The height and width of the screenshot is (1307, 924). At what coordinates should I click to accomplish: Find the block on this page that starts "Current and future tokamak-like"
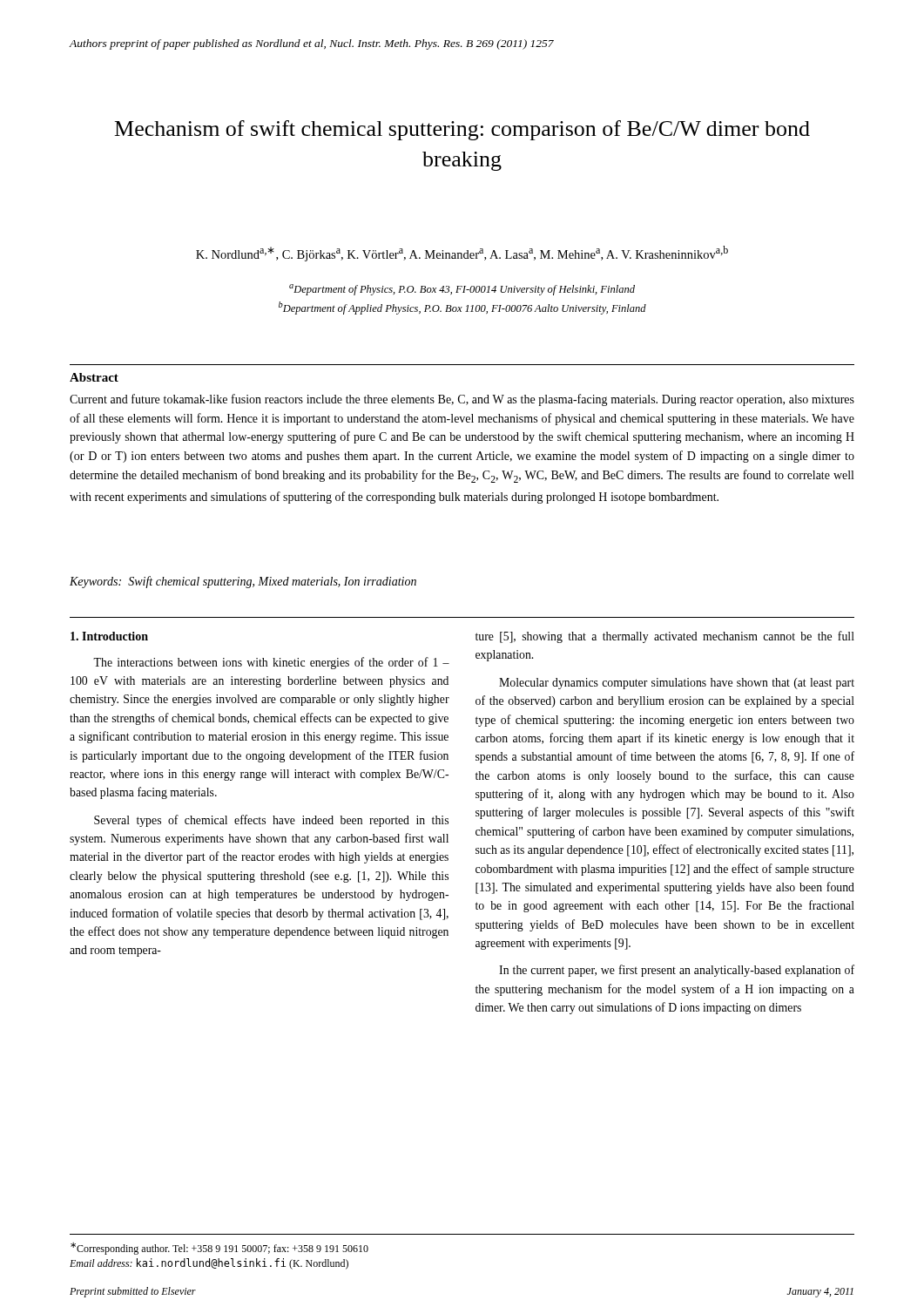click(x=462, y=448)
